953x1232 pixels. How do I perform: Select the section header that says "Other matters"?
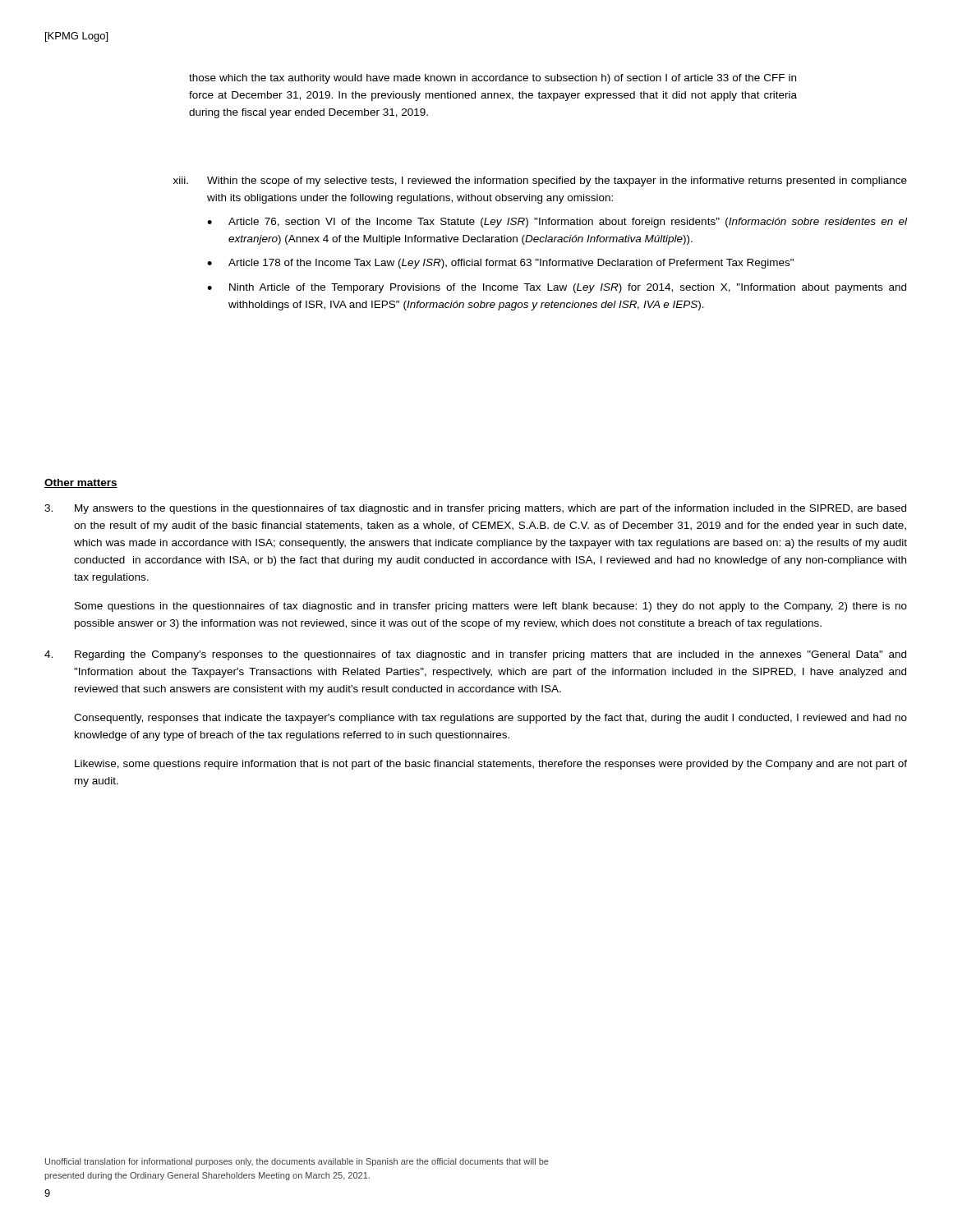click(x=81, y=483)
